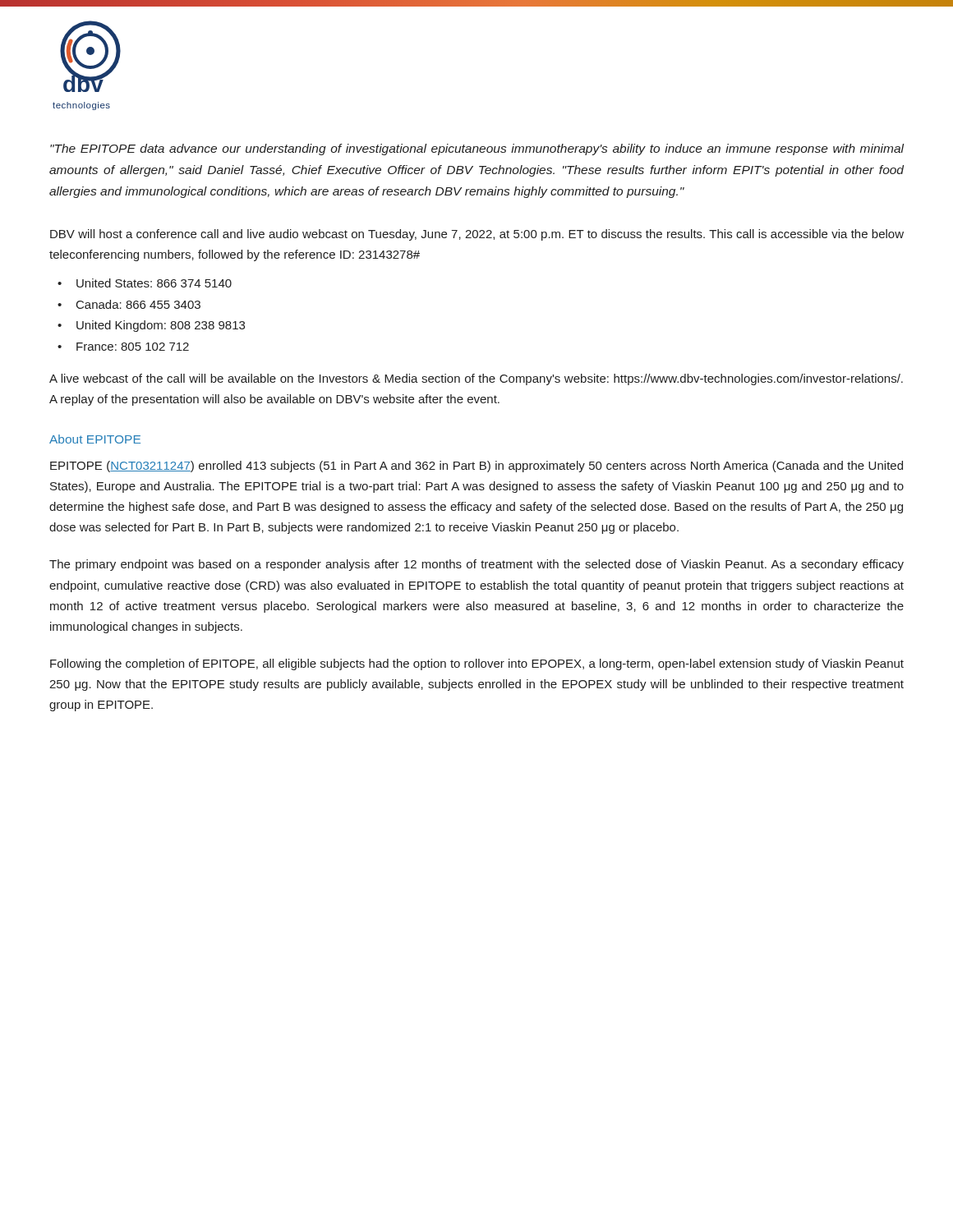
Task: Click on the logo
Action: pyautogui.click(x=104, y=65)
